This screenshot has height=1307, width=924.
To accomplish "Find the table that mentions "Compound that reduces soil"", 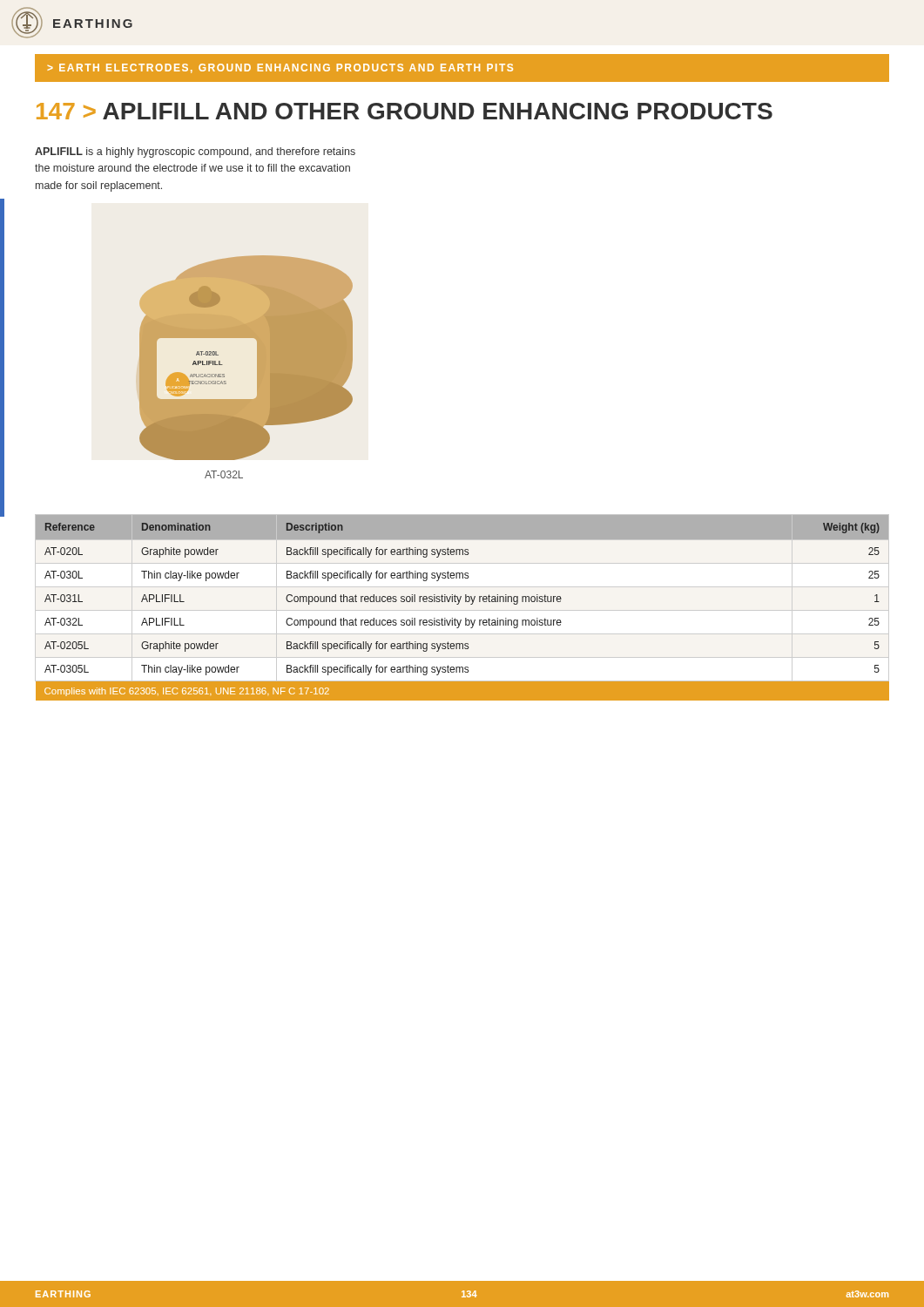I will click(x=462, y=607).
